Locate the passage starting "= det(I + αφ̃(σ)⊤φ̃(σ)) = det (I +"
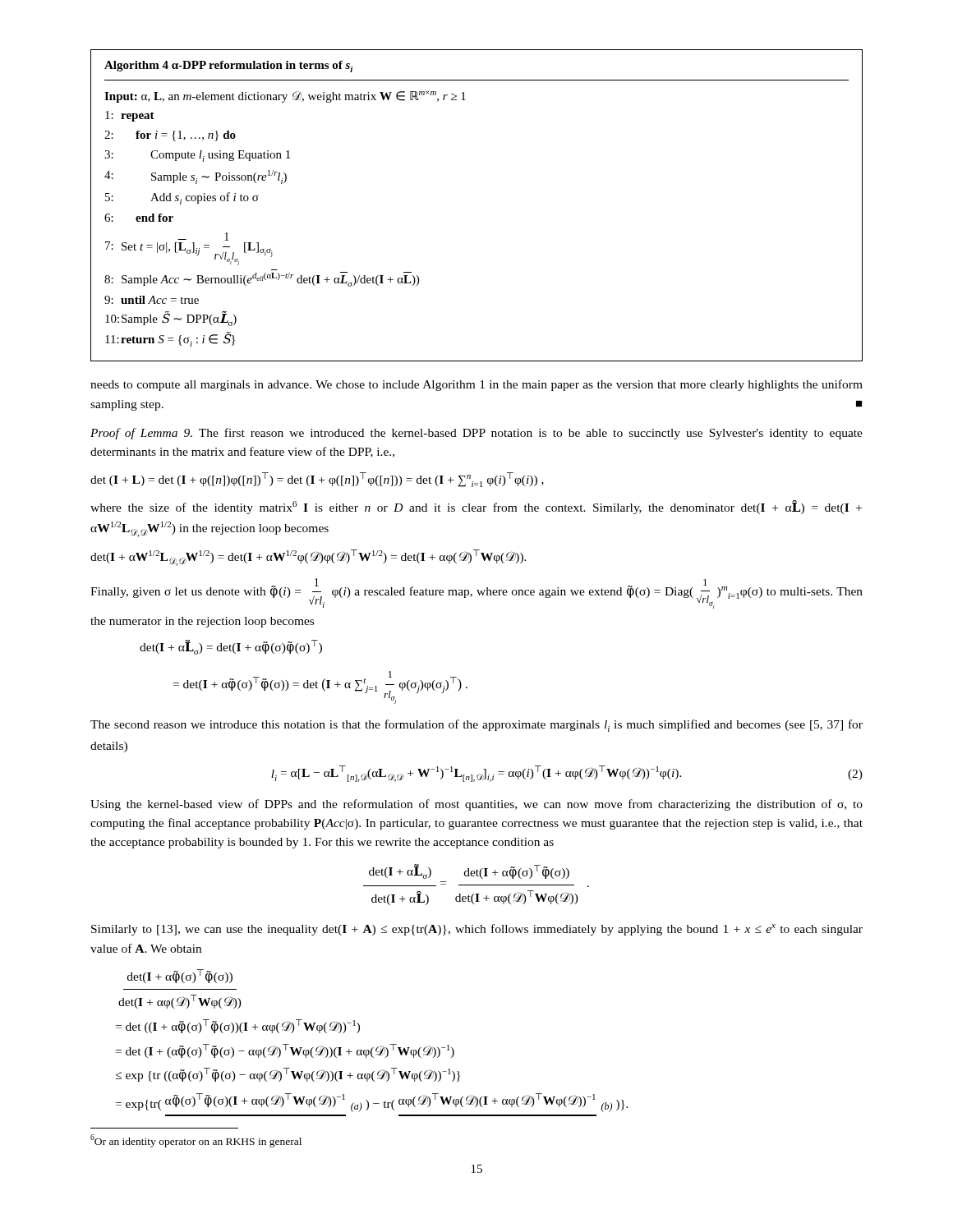 click(x=320, y=686)
